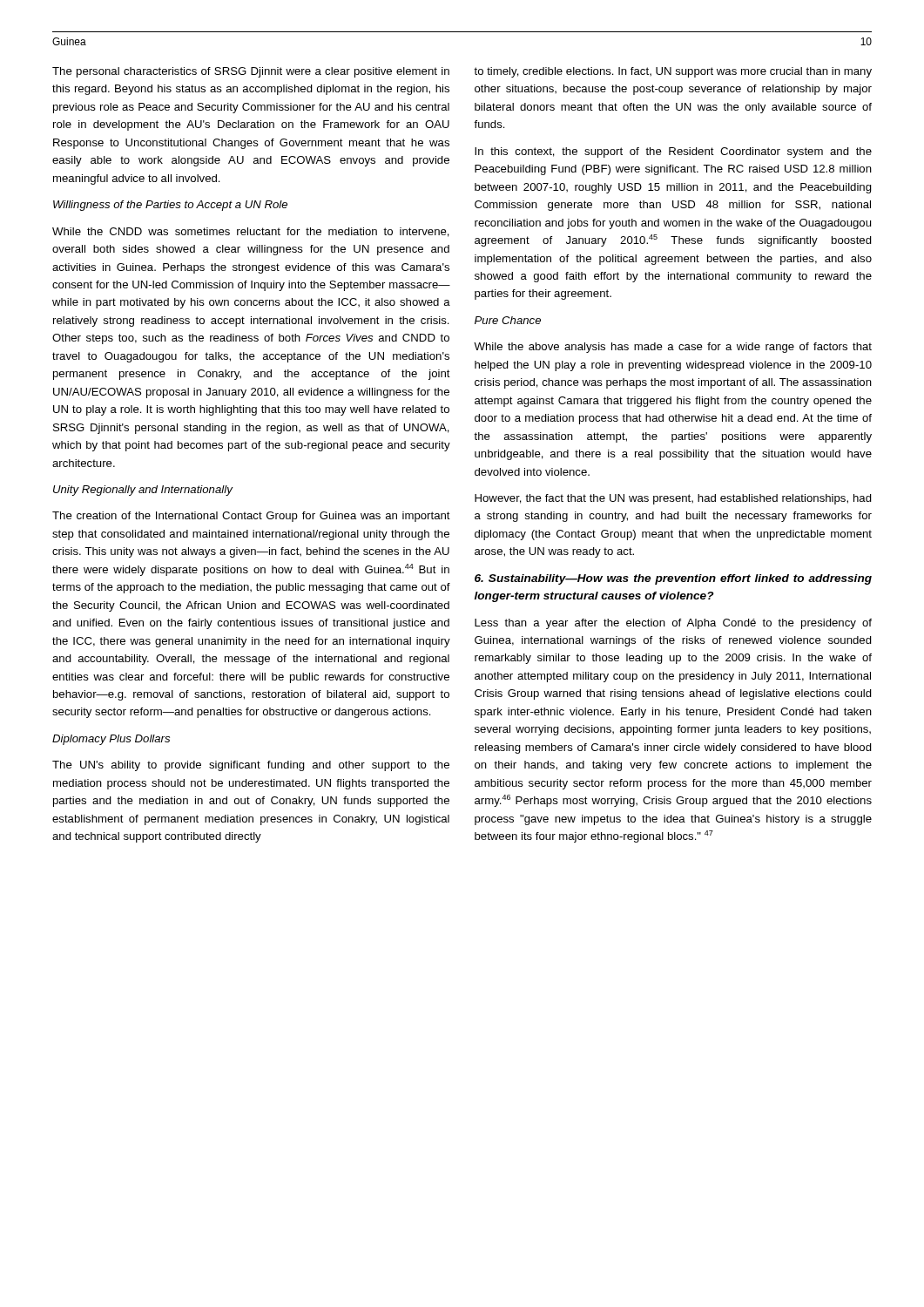Click the section header that begins "Willingness of the"

(x=251, y=205)
